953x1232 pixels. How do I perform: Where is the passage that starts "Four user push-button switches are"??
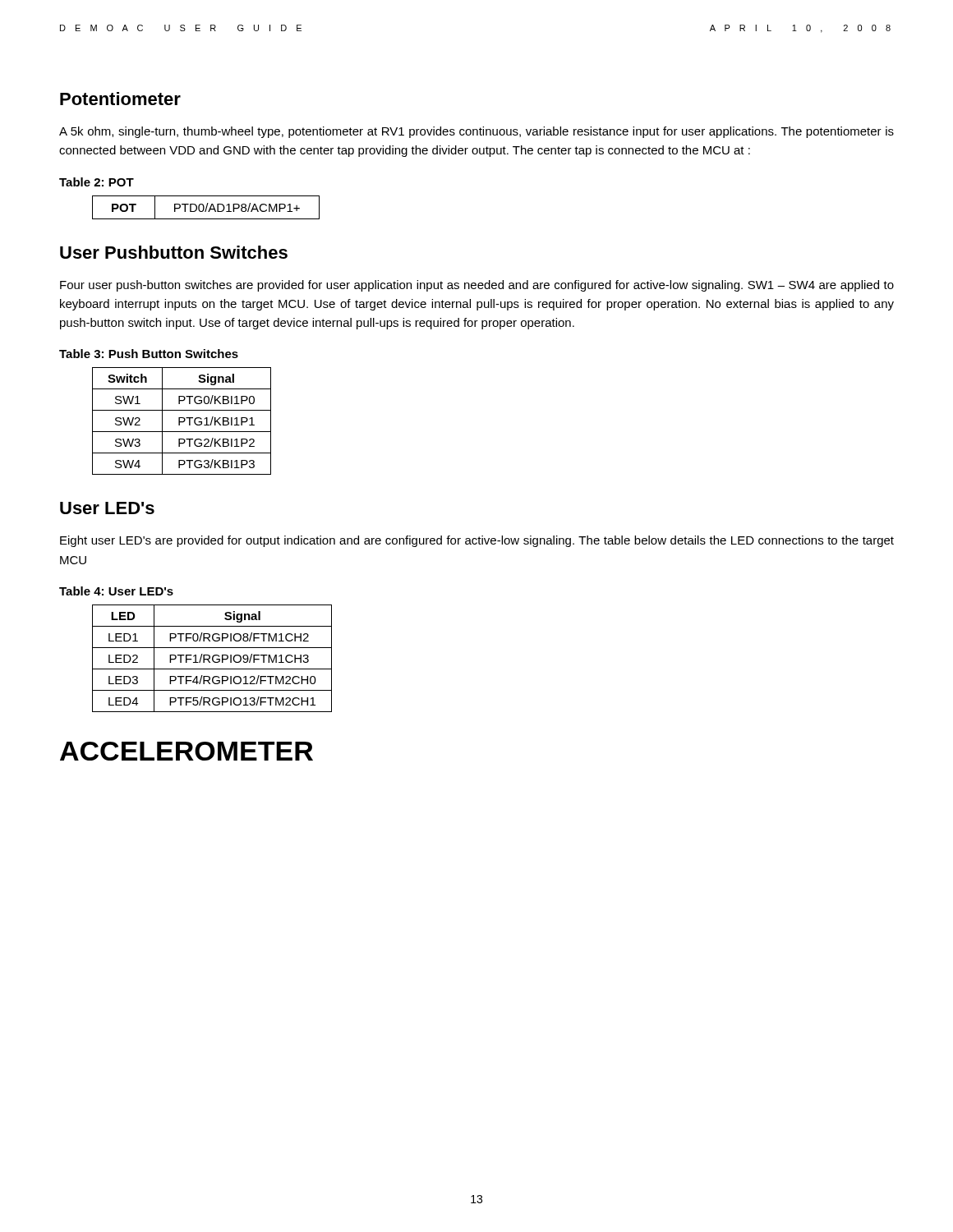[476, 303]
